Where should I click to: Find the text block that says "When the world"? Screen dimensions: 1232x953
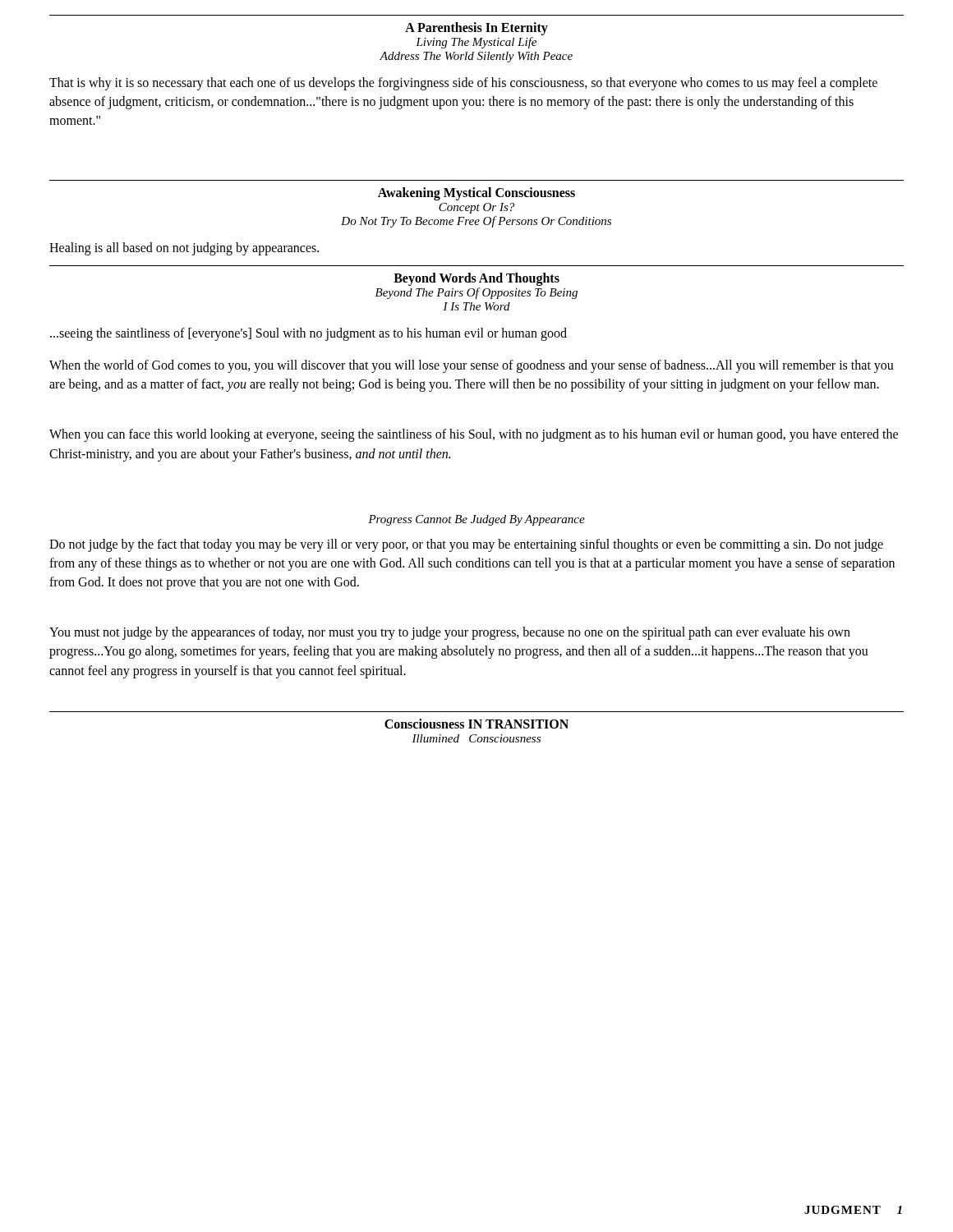tap(471, 375)
